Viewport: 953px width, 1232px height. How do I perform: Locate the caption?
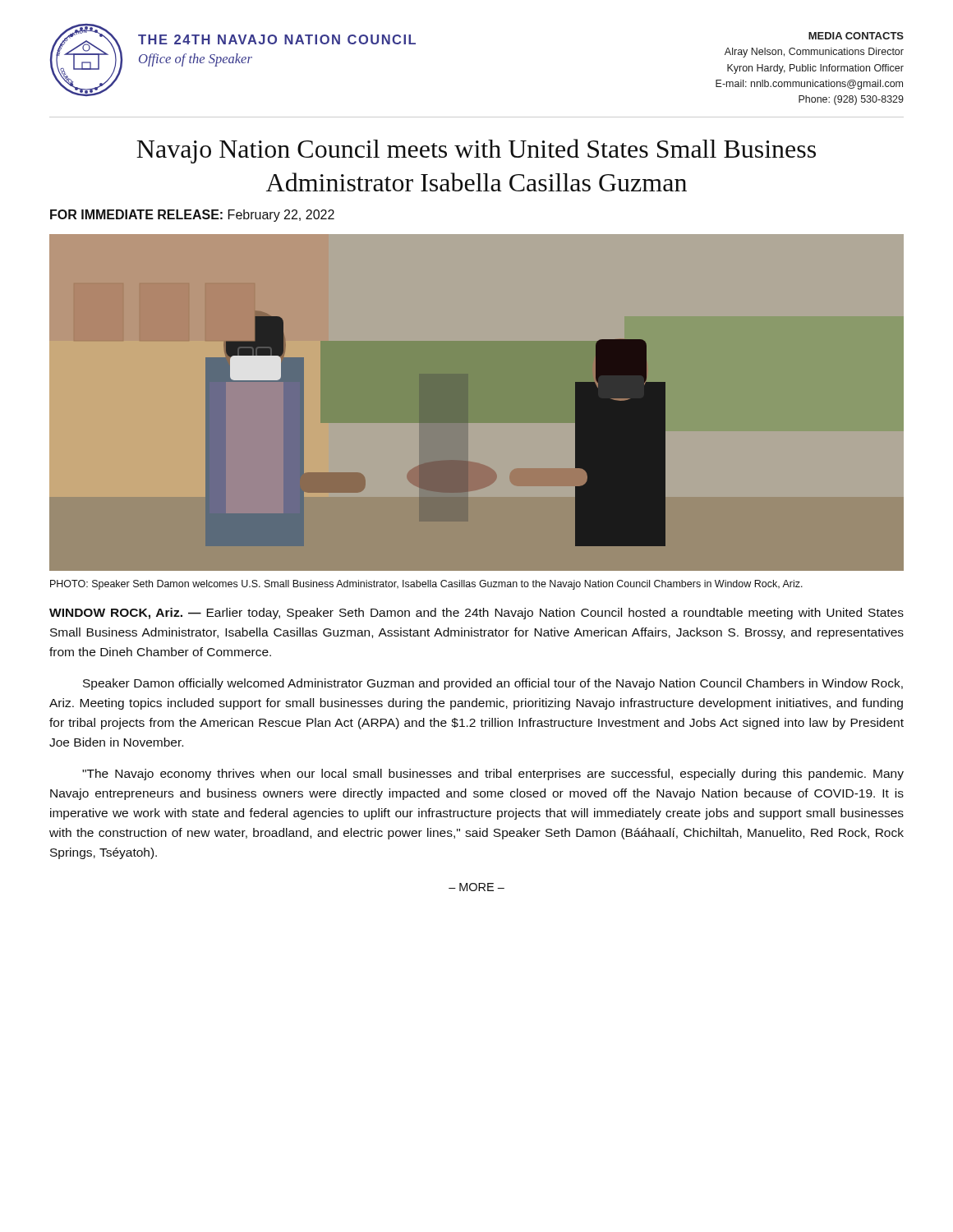click(426, 584)
